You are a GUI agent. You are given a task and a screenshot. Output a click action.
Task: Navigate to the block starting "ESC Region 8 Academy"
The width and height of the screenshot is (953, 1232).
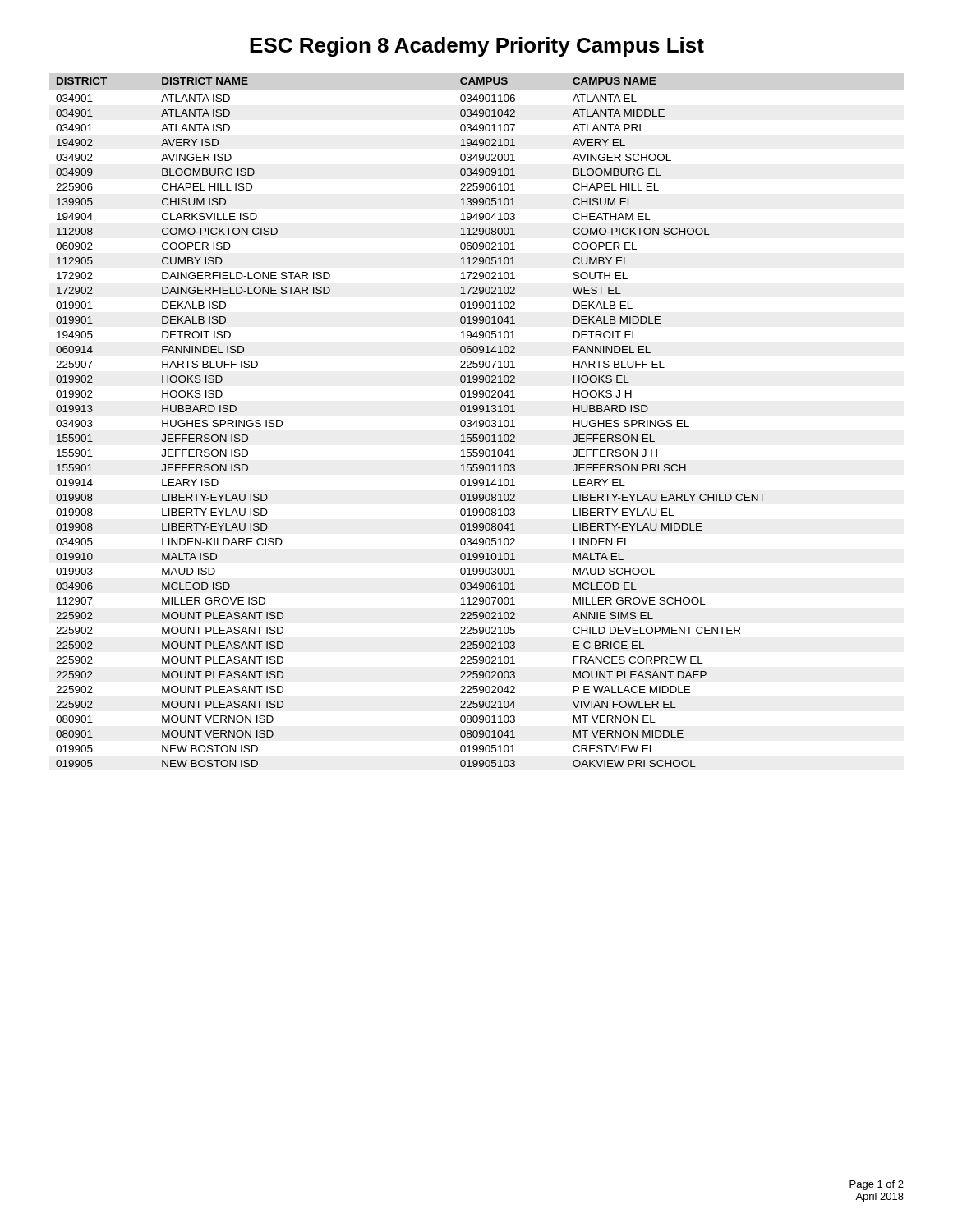476,46
